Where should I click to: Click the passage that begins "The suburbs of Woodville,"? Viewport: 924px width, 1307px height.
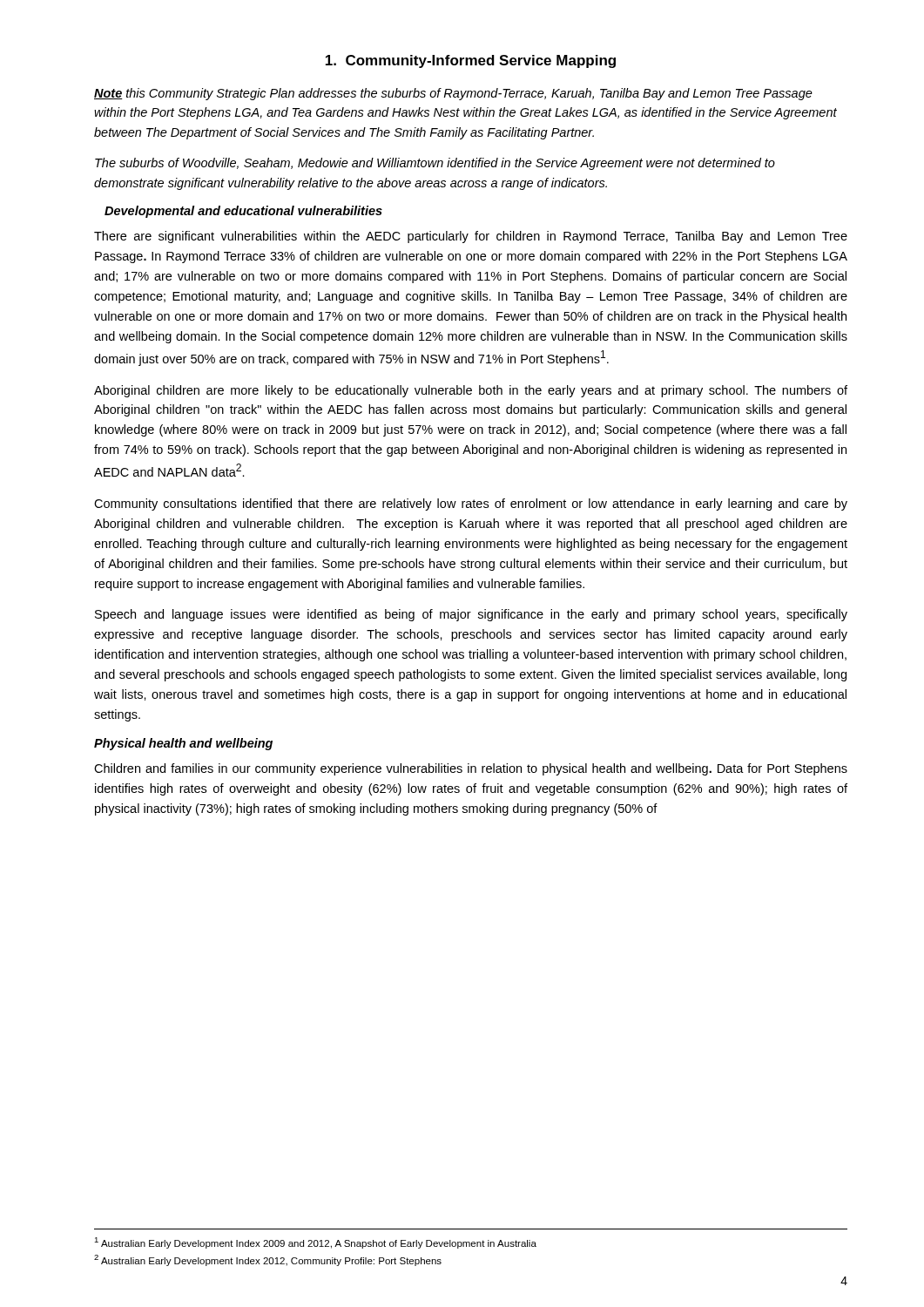click(471, 173)
